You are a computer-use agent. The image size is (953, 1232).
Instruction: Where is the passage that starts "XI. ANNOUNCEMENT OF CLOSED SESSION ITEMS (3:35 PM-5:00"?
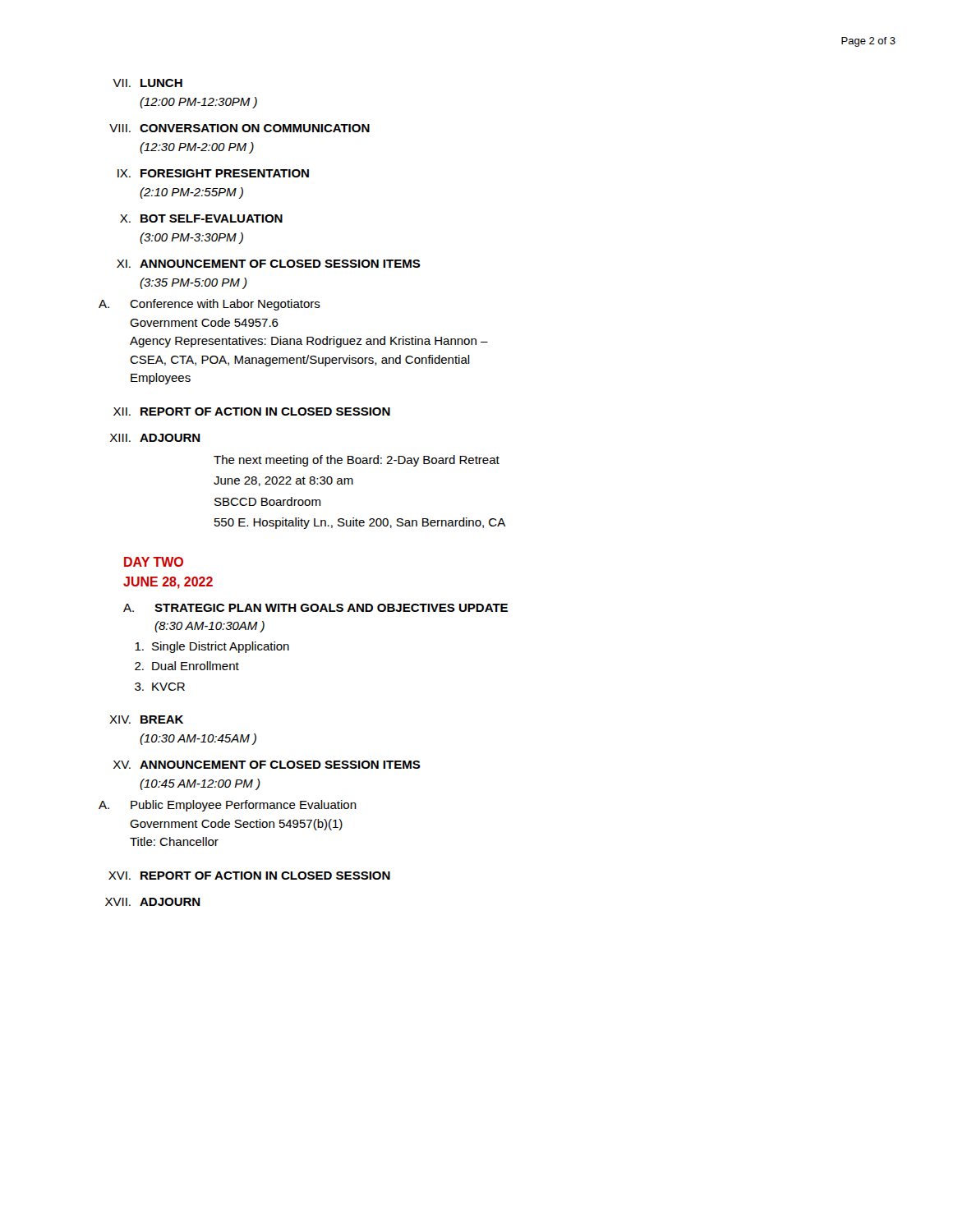click(x=269, y=264)
